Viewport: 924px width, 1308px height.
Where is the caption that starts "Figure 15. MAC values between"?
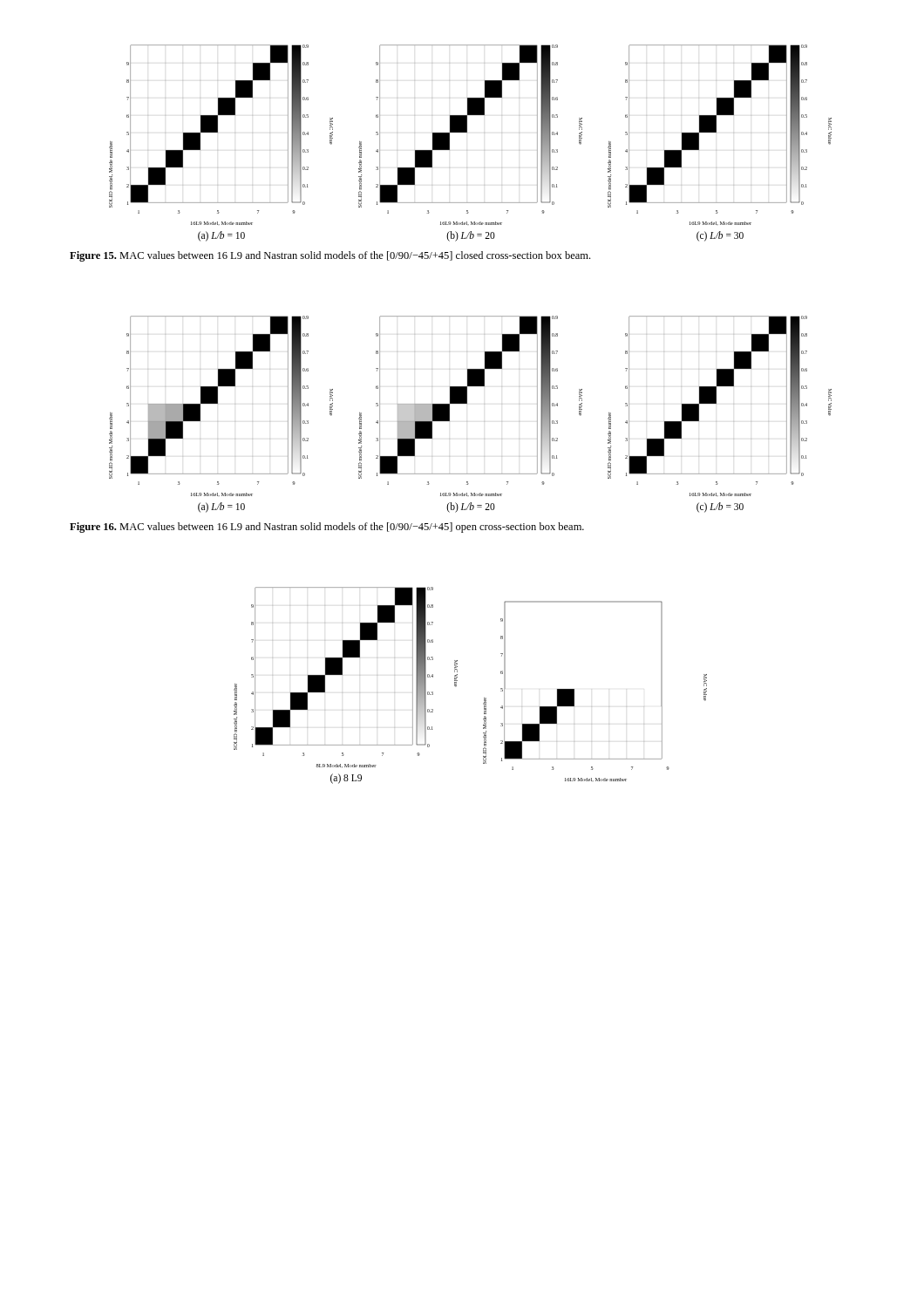pos(330,256)
